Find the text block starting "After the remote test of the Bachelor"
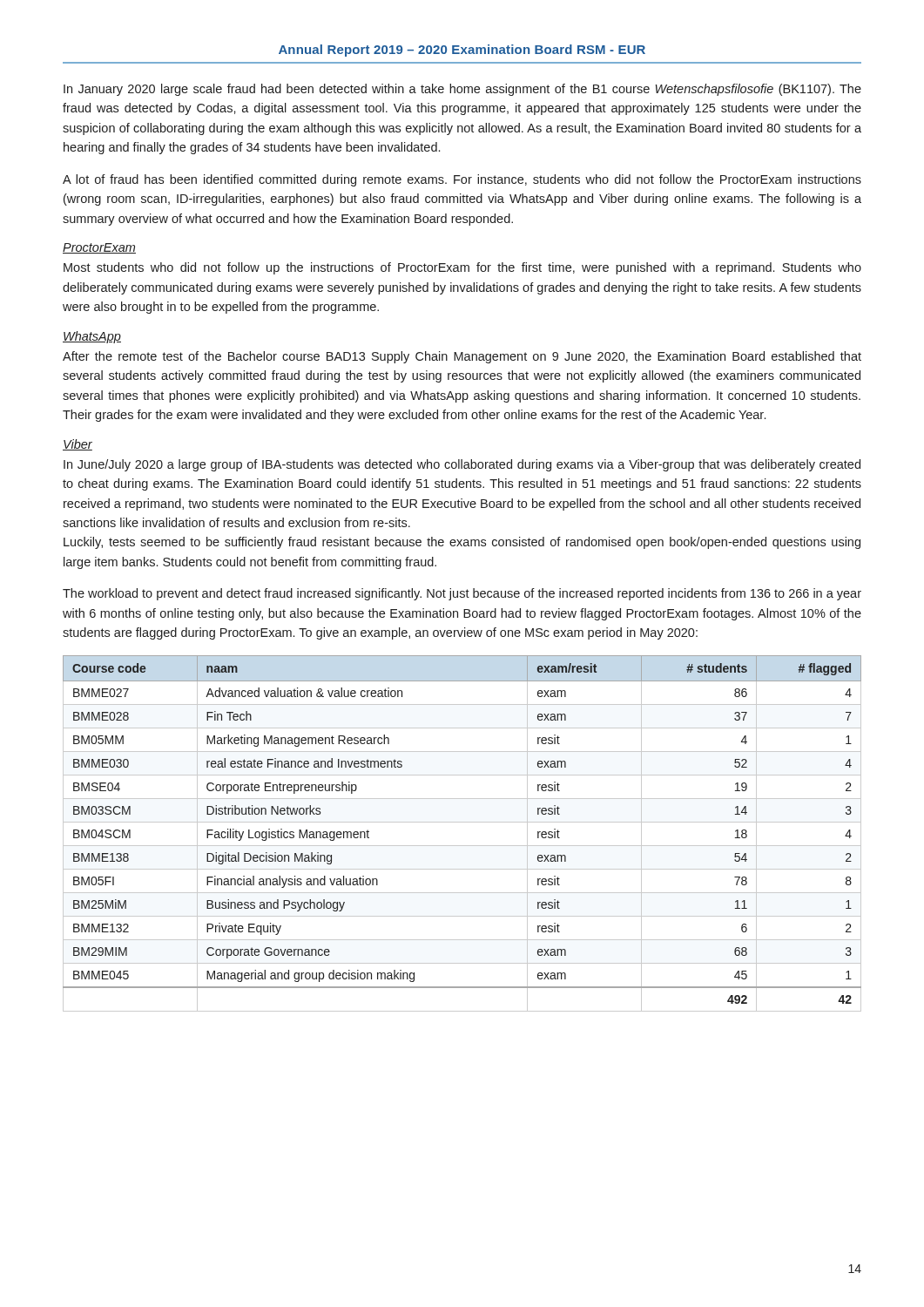This screenshot has height=1307, width=924. pos(462,385)
